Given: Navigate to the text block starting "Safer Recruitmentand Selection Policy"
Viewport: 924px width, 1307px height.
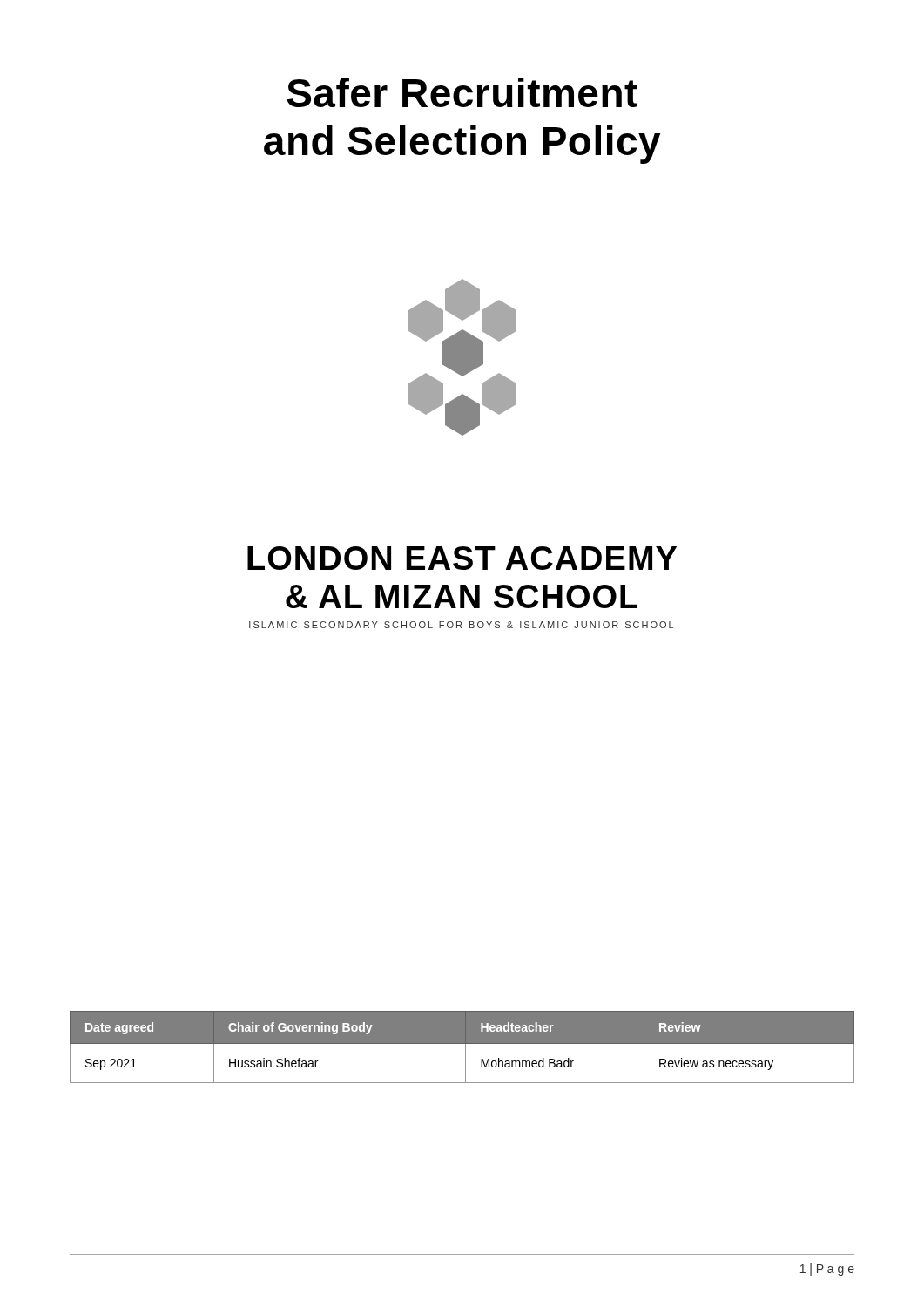Looking at the screenshot, I should (462, 118).
